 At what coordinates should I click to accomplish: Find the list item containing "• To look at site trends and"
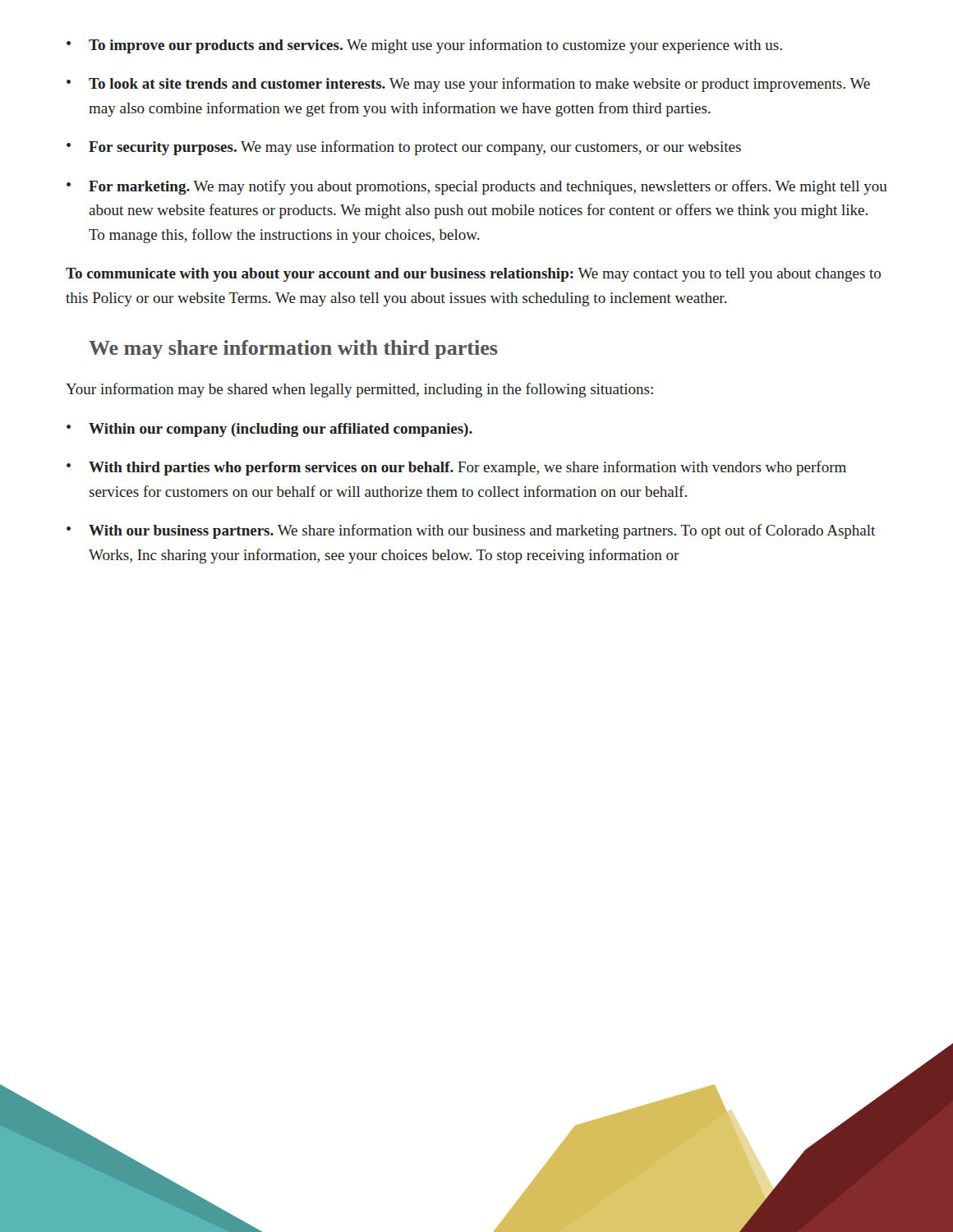(476, 96)
